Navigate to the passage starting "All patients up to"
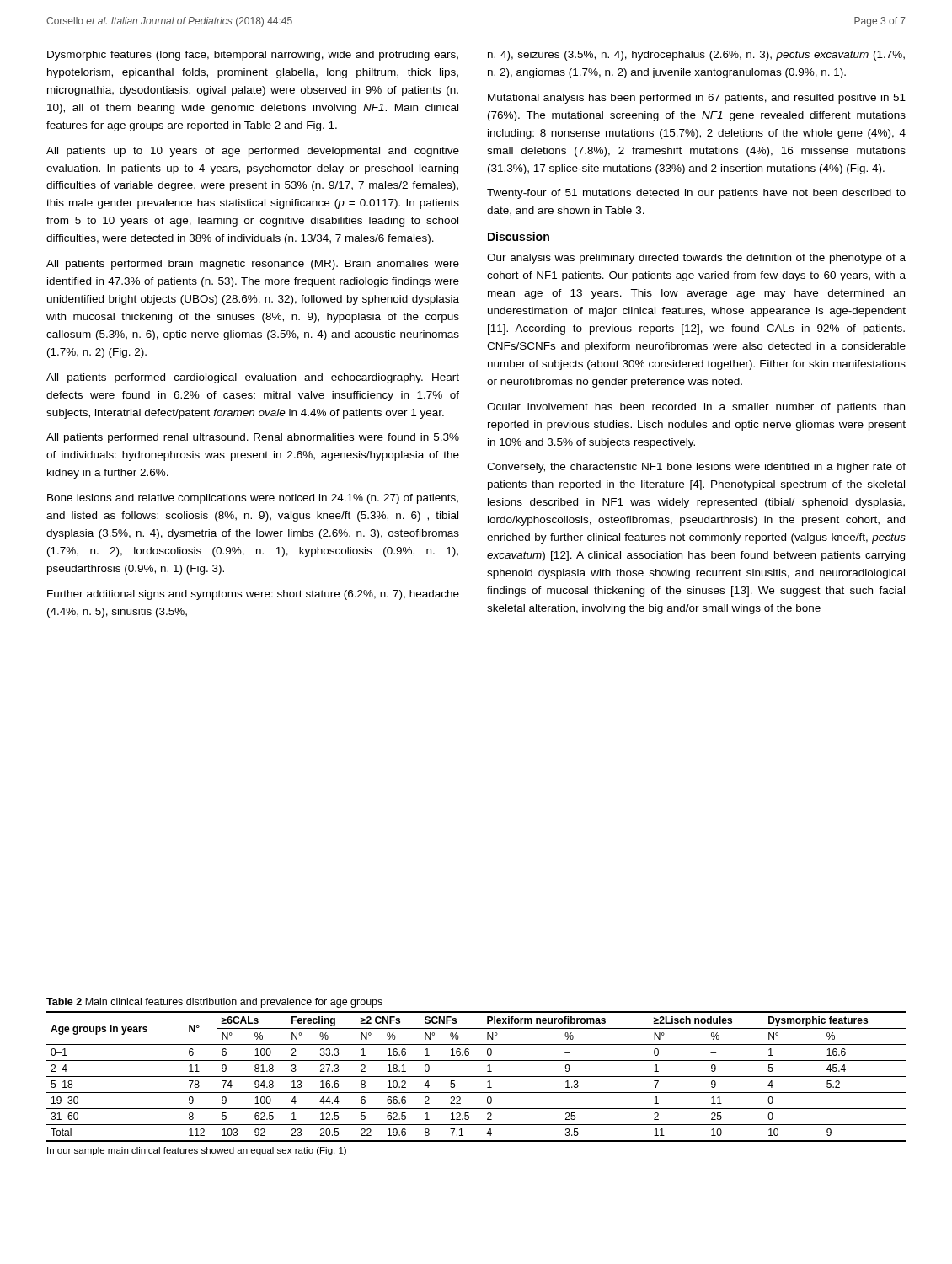The image size is (952, 1264). pos(253,195)
